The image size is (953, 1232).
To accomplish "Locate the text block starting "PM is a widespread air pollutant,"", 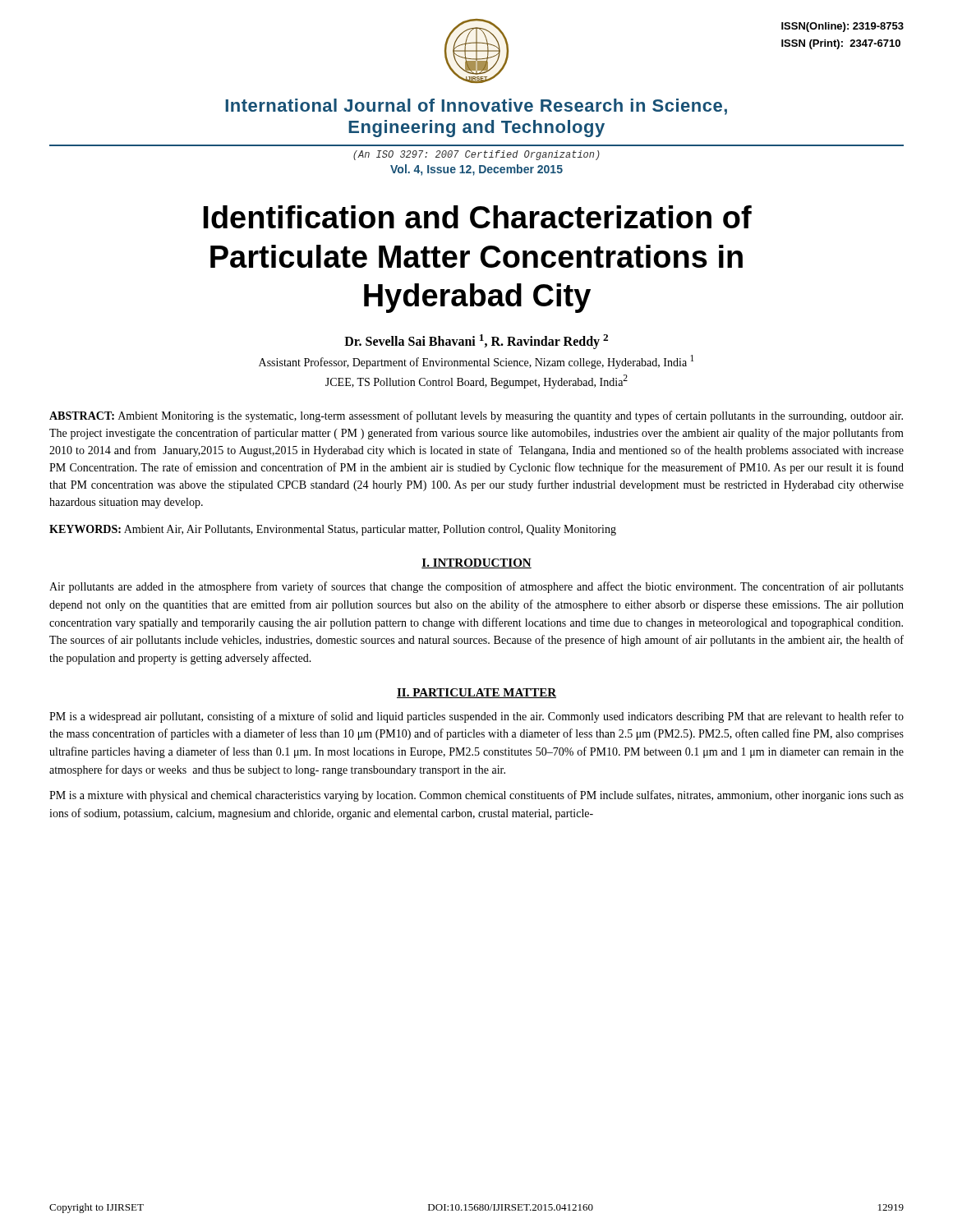I will coord(476,743).
